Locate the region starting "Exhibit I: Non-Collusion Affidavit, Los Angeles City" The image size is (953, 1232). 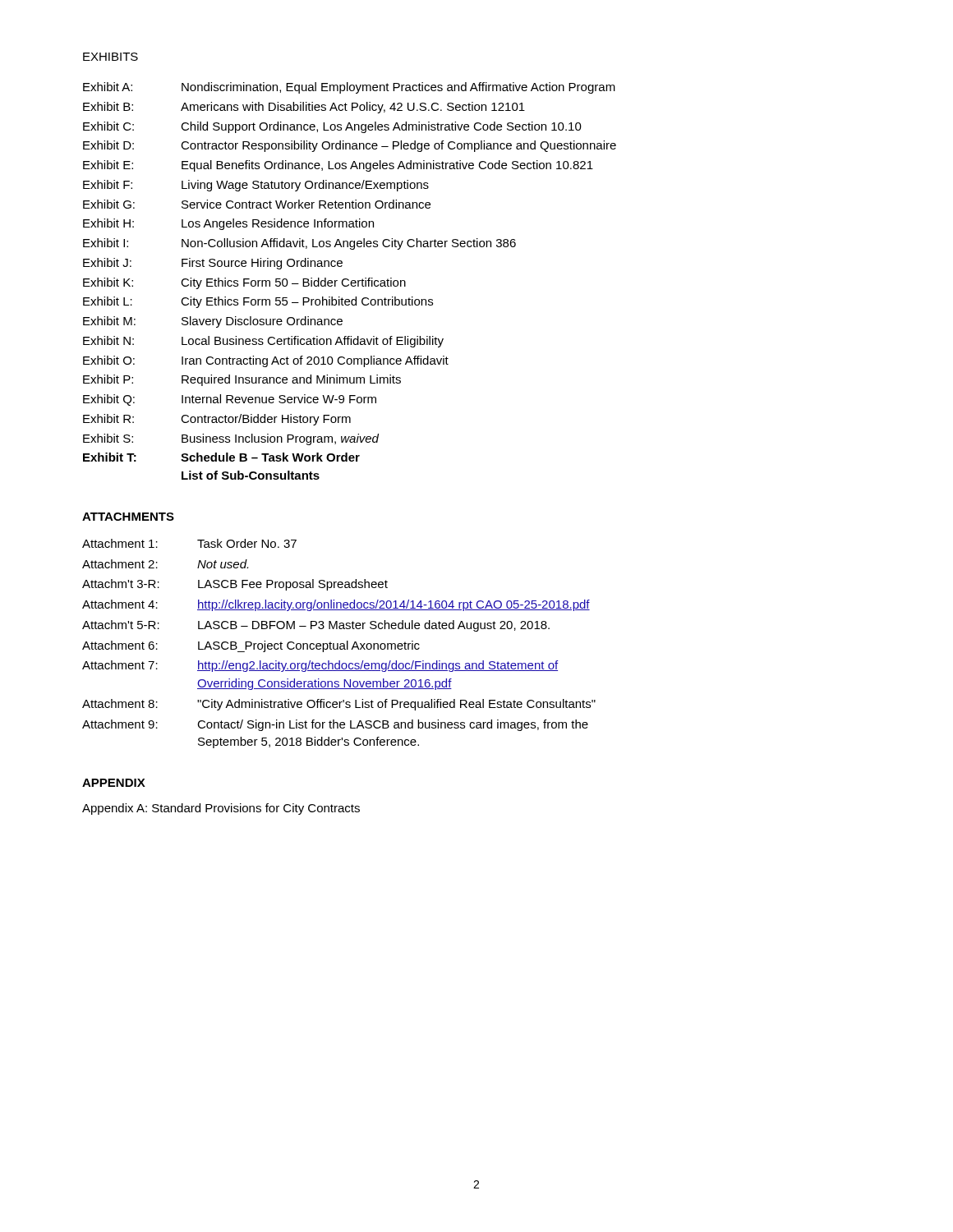tap(476, 243)
